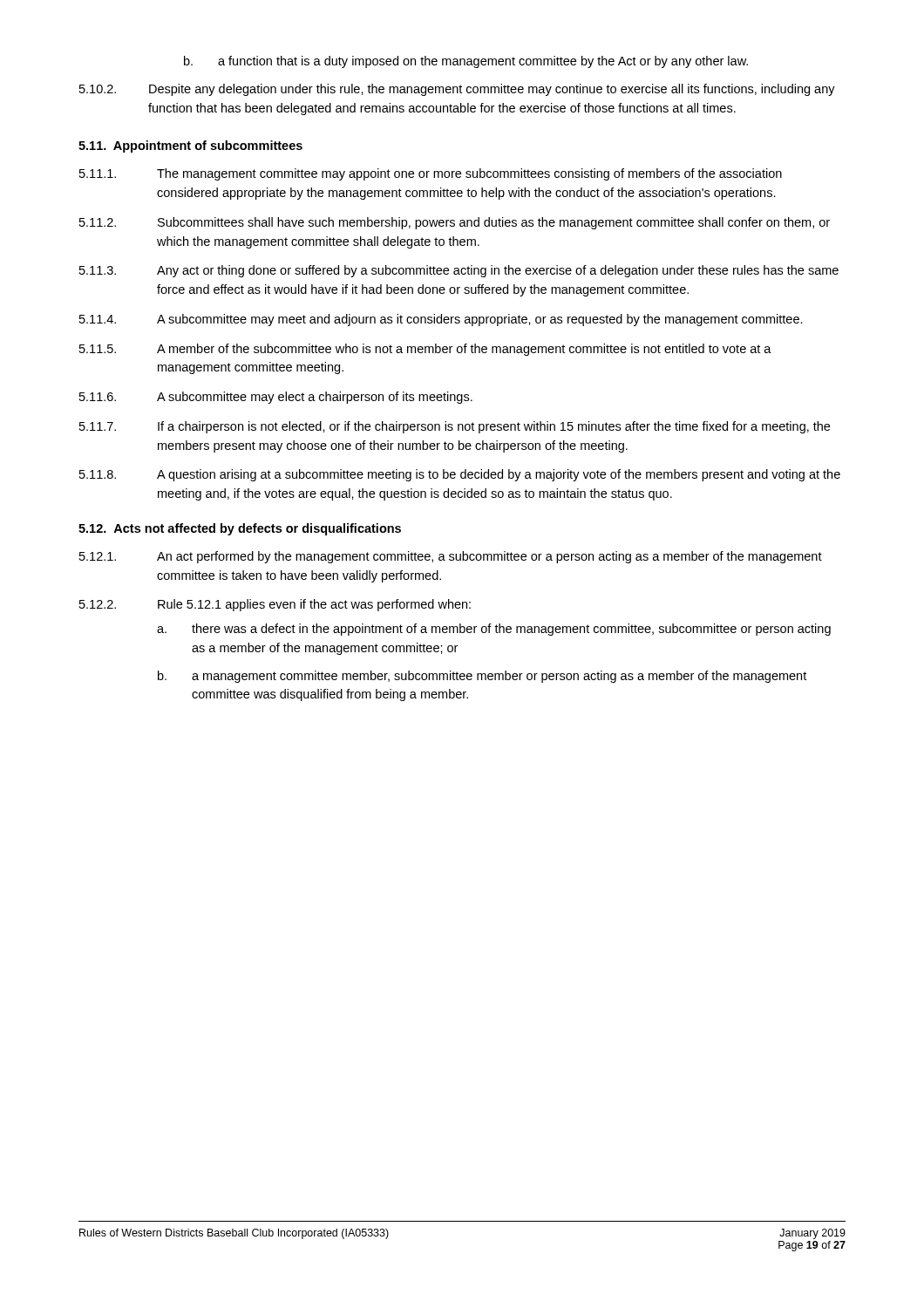Find "5.11. Appointment of subcommittees" on this page
This screenshot has height=1308, width=924.
tap(191, 146)
